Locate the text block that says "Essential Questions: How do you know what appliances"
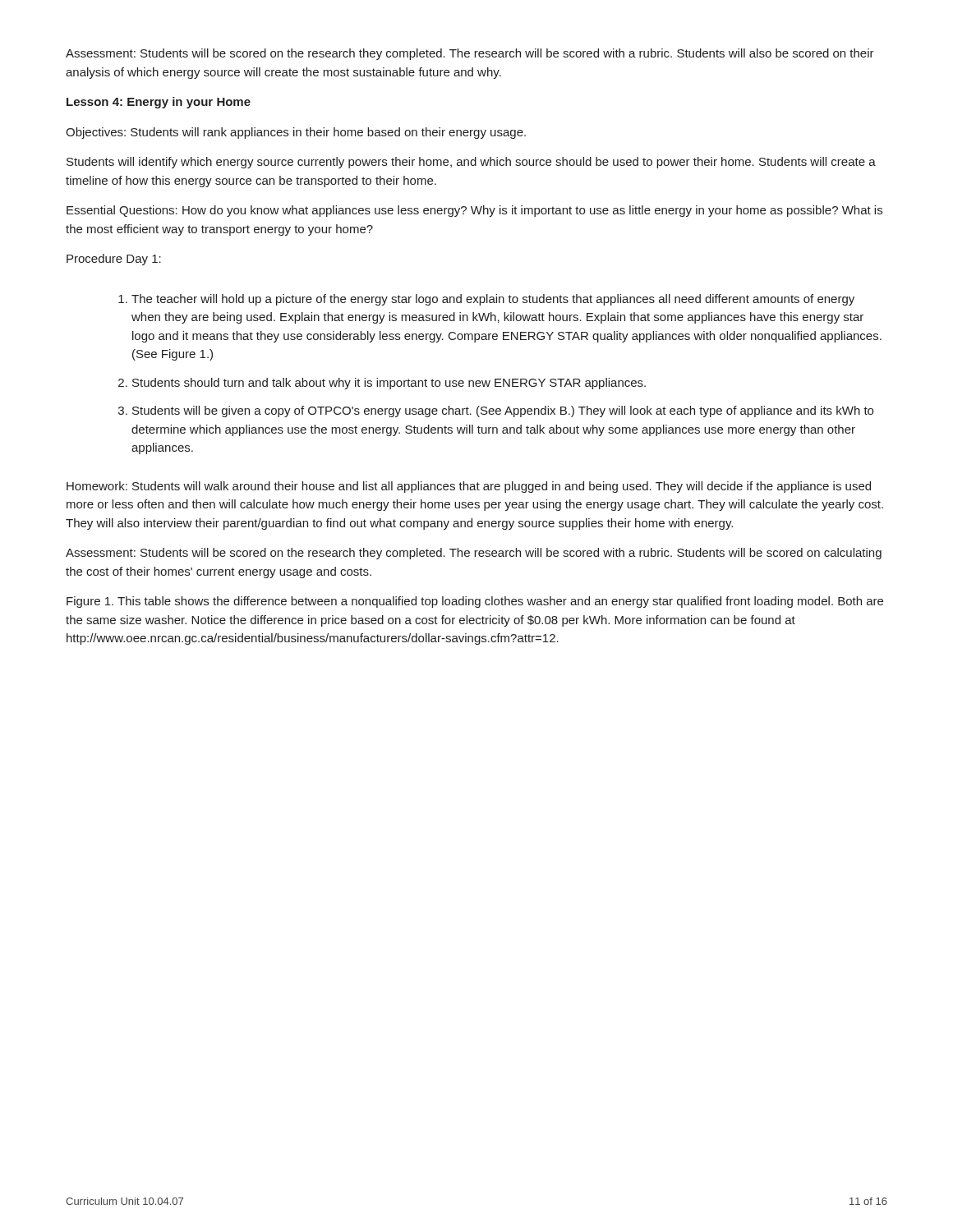This screenshot has width=953, height=1232. [x=474, y=219]
